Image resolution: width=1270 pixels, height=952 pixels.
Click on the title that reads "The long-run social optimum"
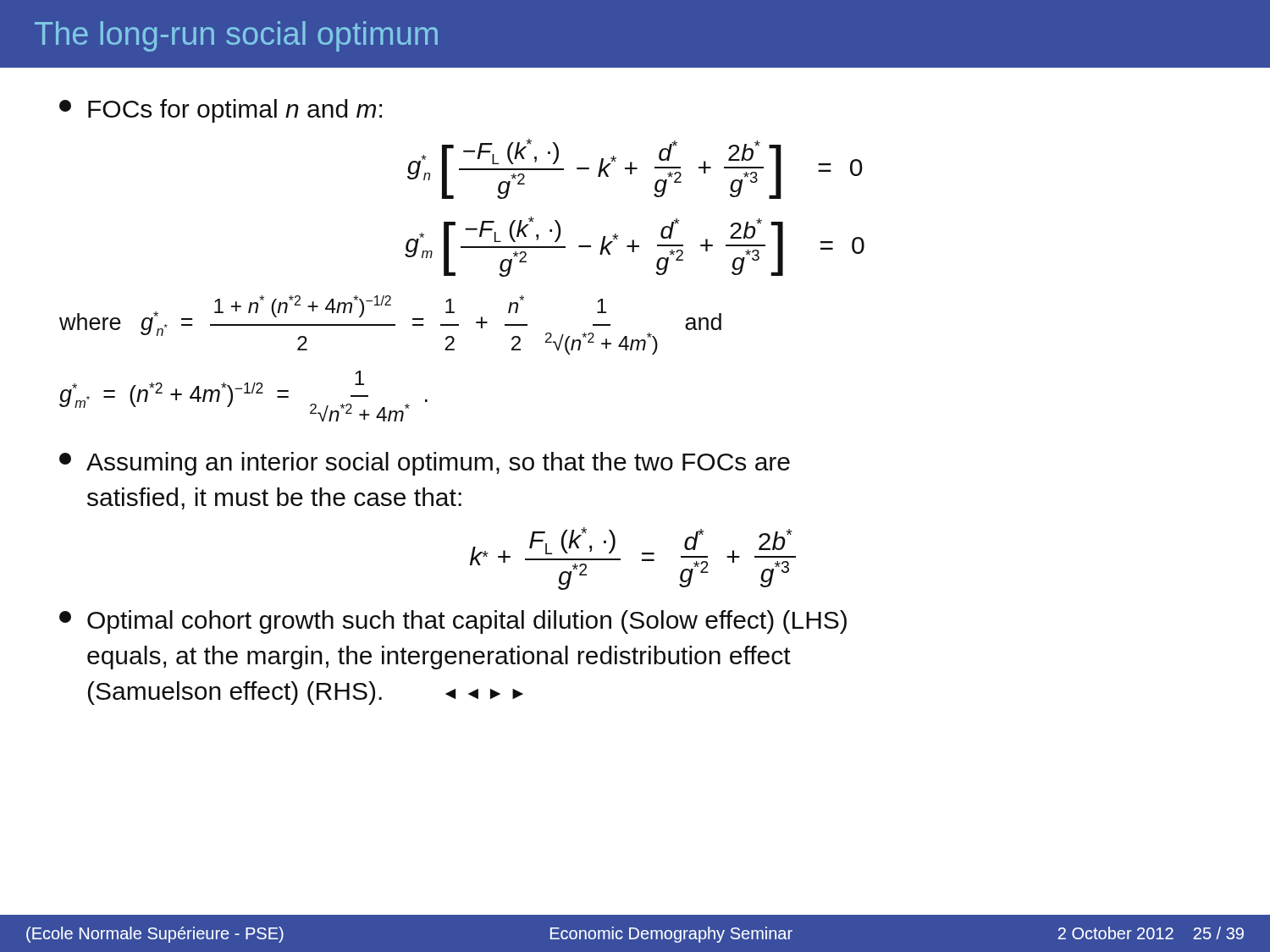(237, 34)
